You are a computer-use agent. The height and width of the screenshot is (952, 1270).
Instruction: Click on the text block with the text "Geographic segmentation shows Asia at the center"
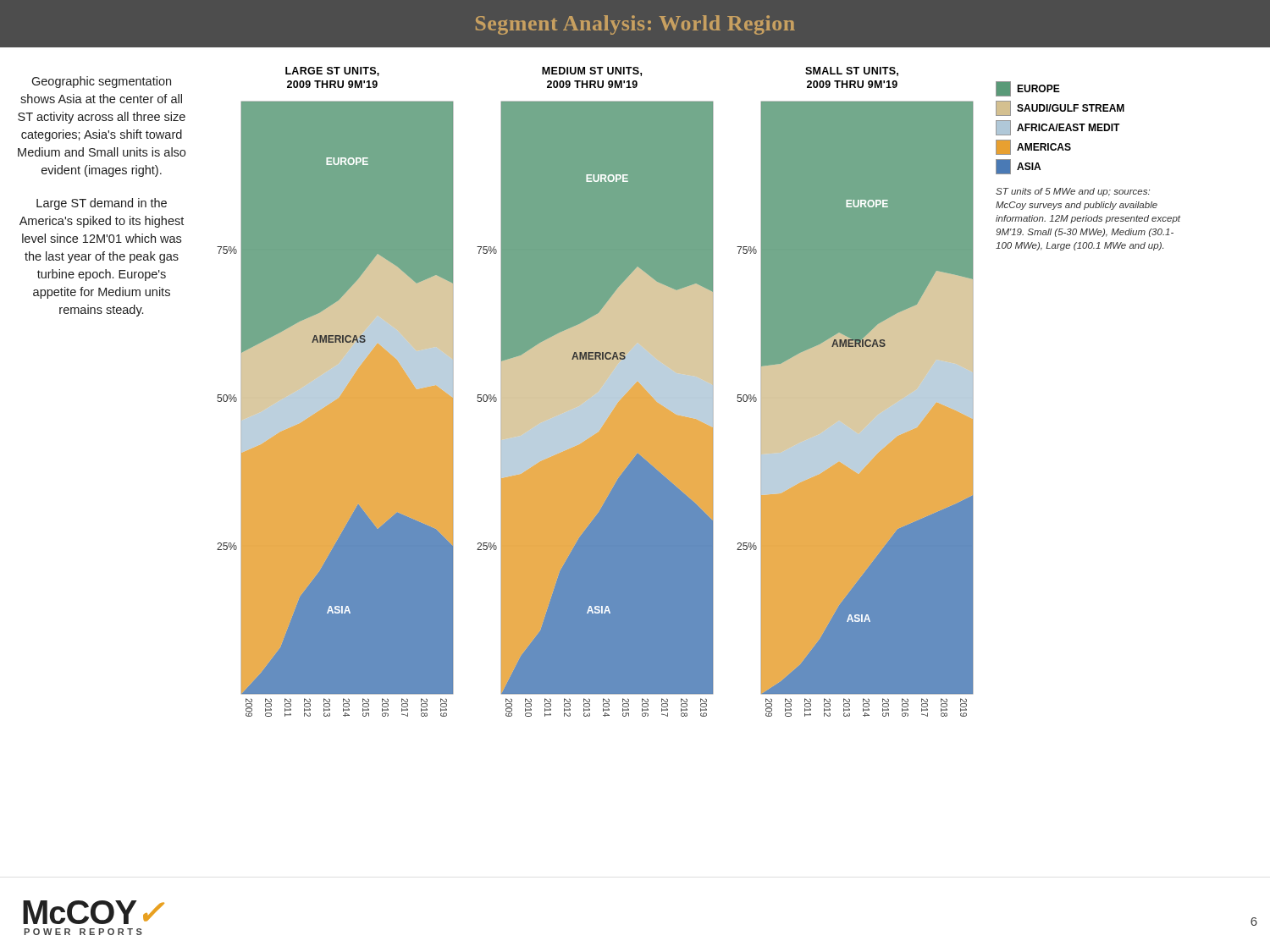(x=102, y=196)
